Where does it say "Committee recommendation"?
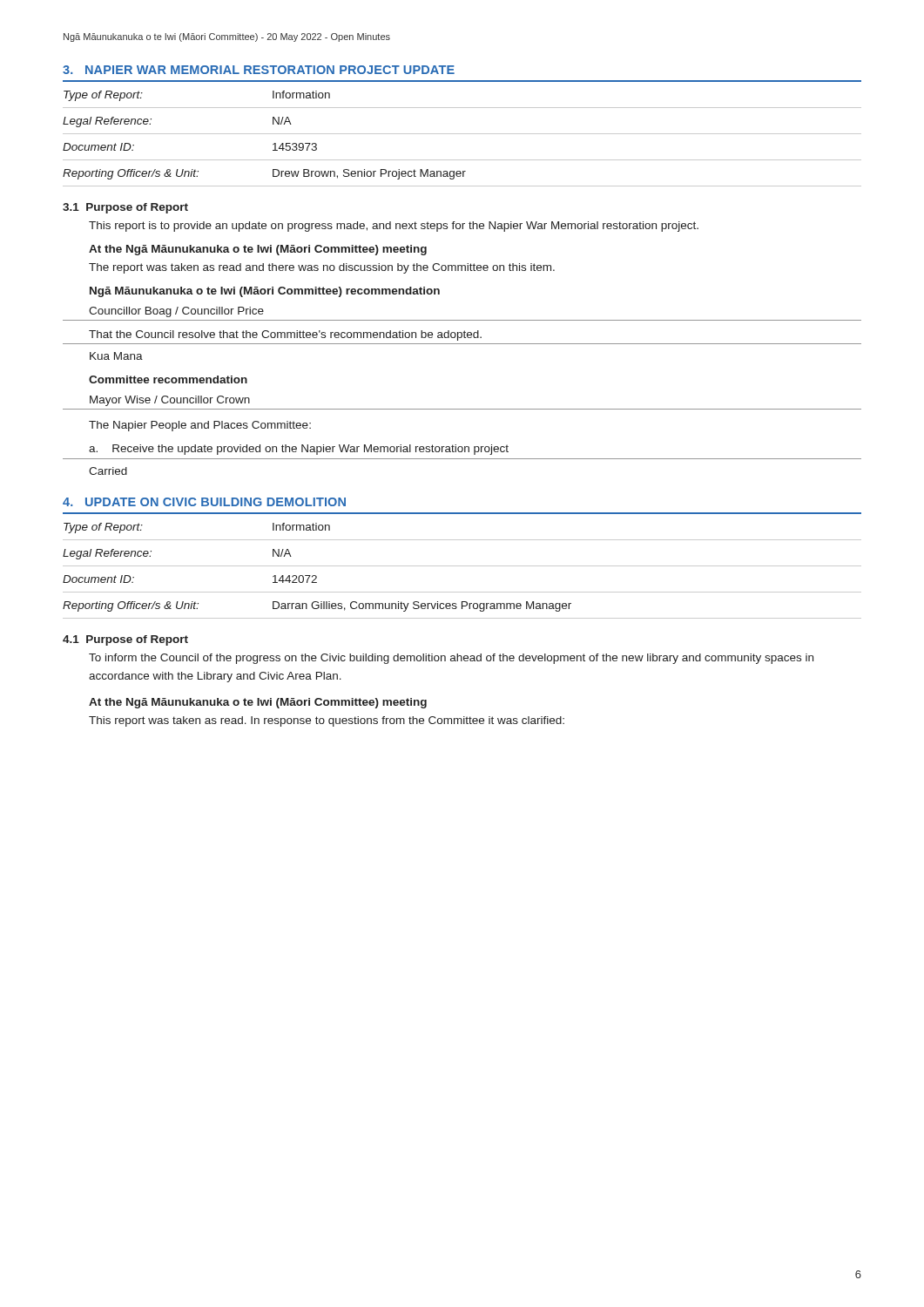 (x=168, y=379)
